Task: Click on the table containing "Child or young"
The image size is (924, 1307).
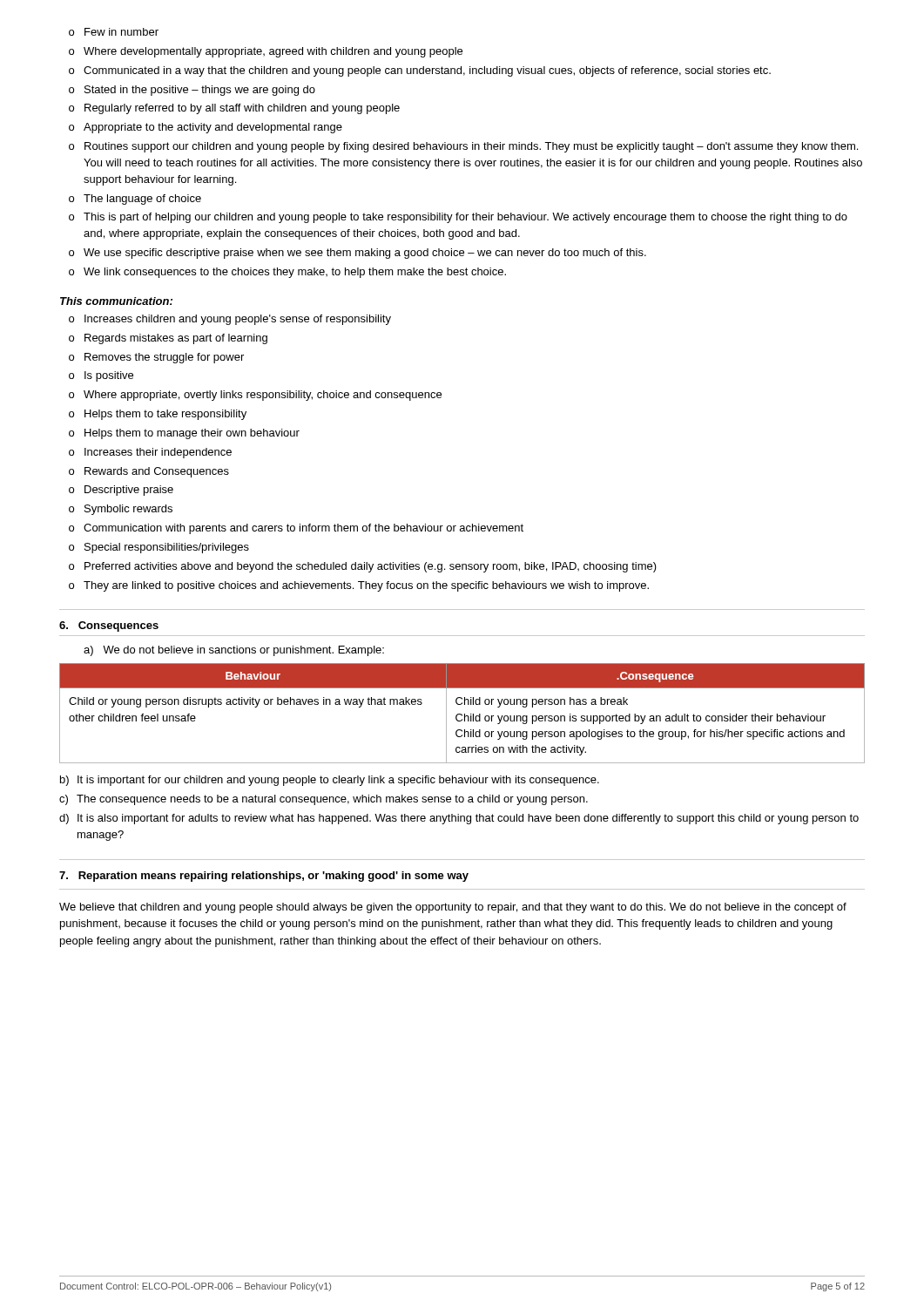Action: click(462, 713)
